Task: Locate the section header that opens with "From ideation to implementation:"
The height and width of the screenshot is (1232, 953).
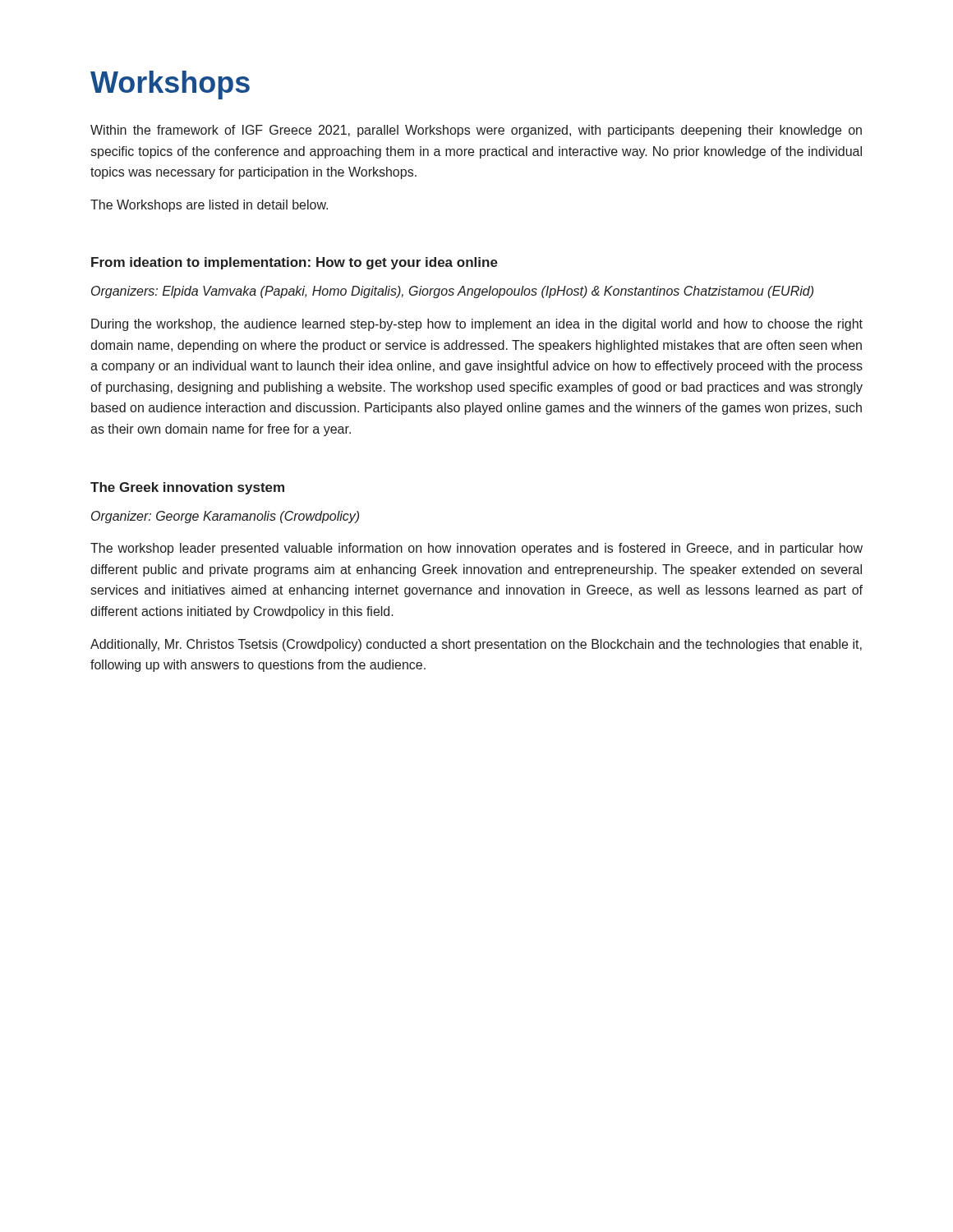Action: coord(476,263)
